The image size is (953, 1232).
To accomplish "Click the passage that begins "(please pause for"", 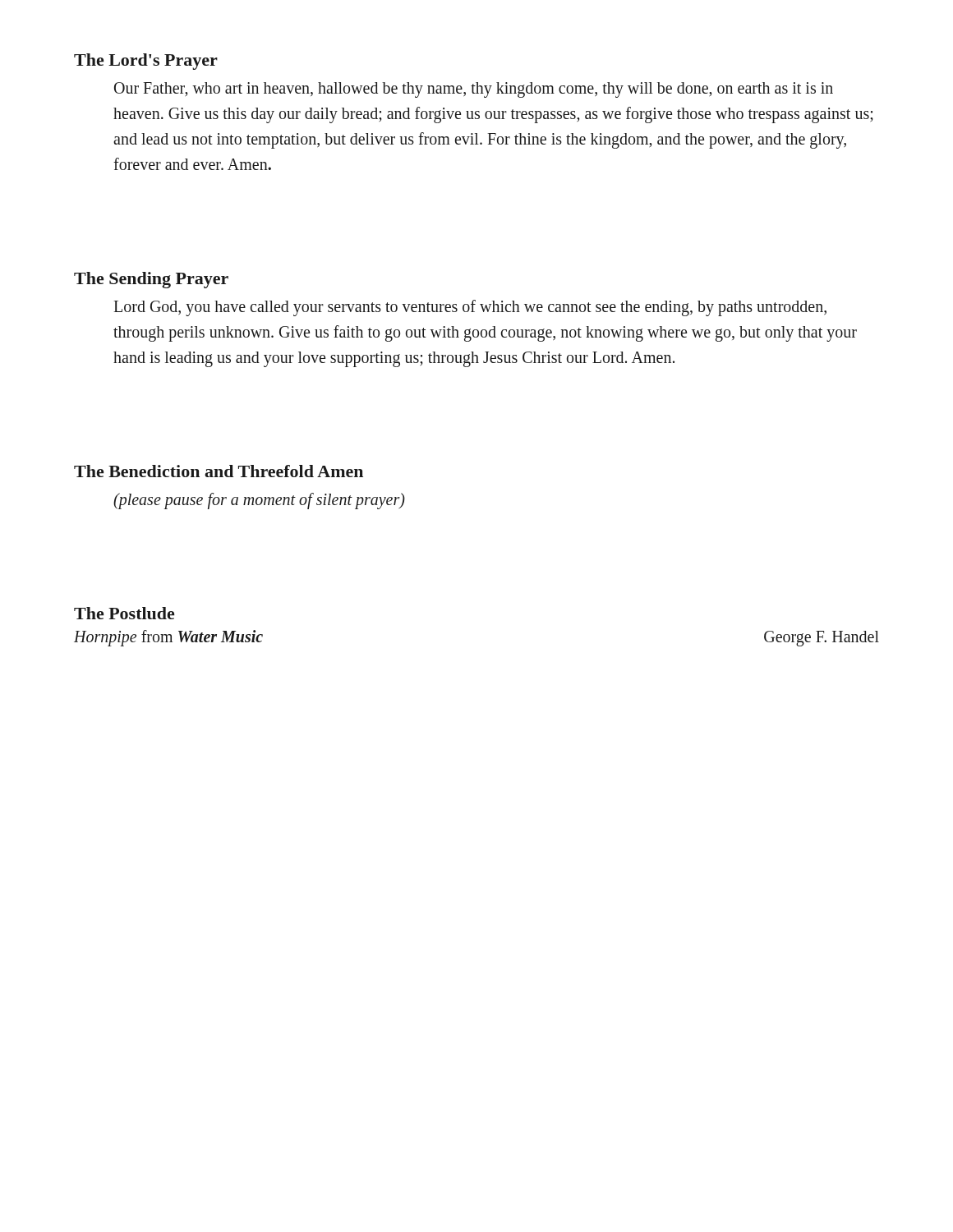I will (259, 499).
